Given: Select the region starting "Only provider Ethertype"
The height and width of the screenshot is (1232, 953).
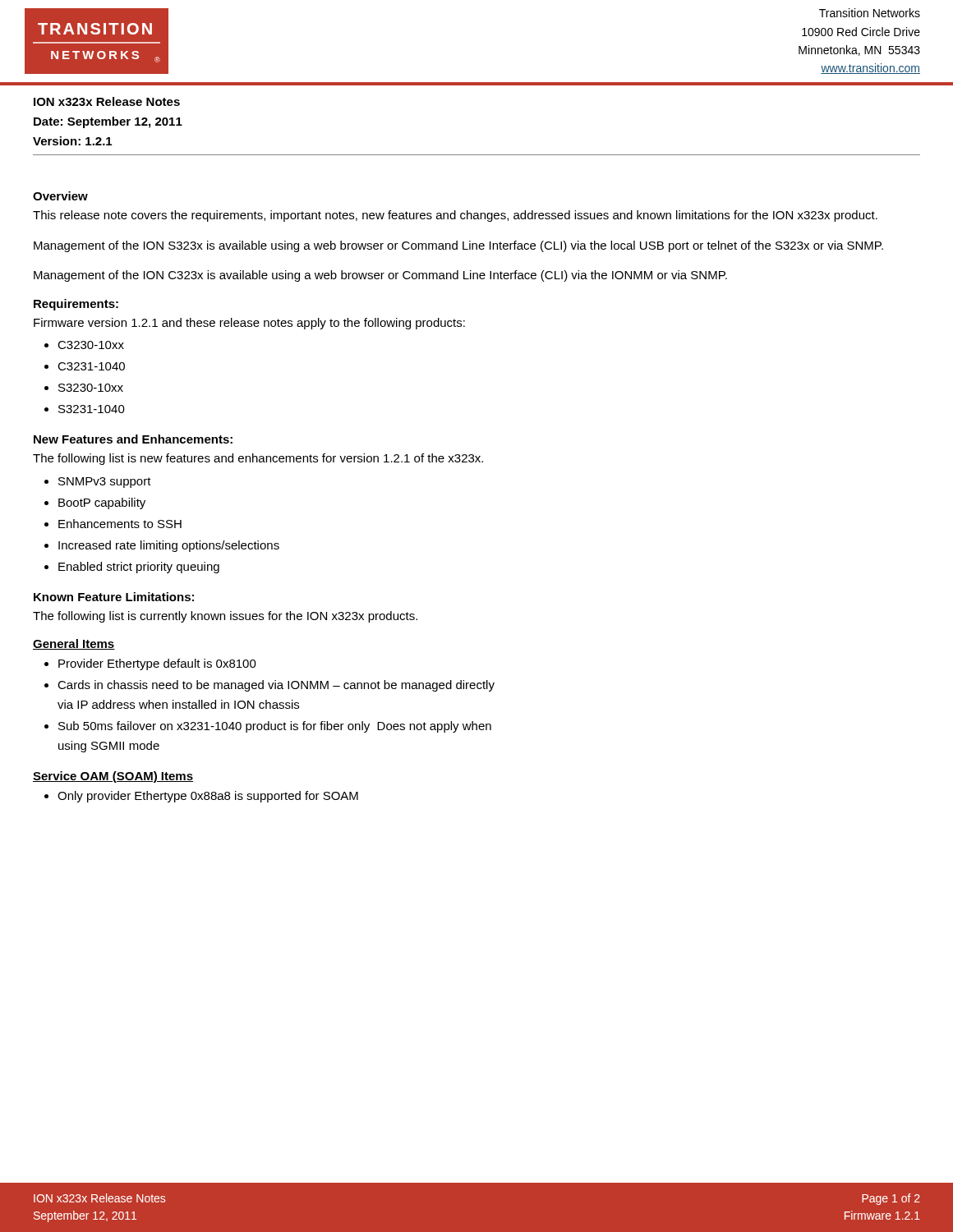Looking at the screenshot, I should [208, 795].
